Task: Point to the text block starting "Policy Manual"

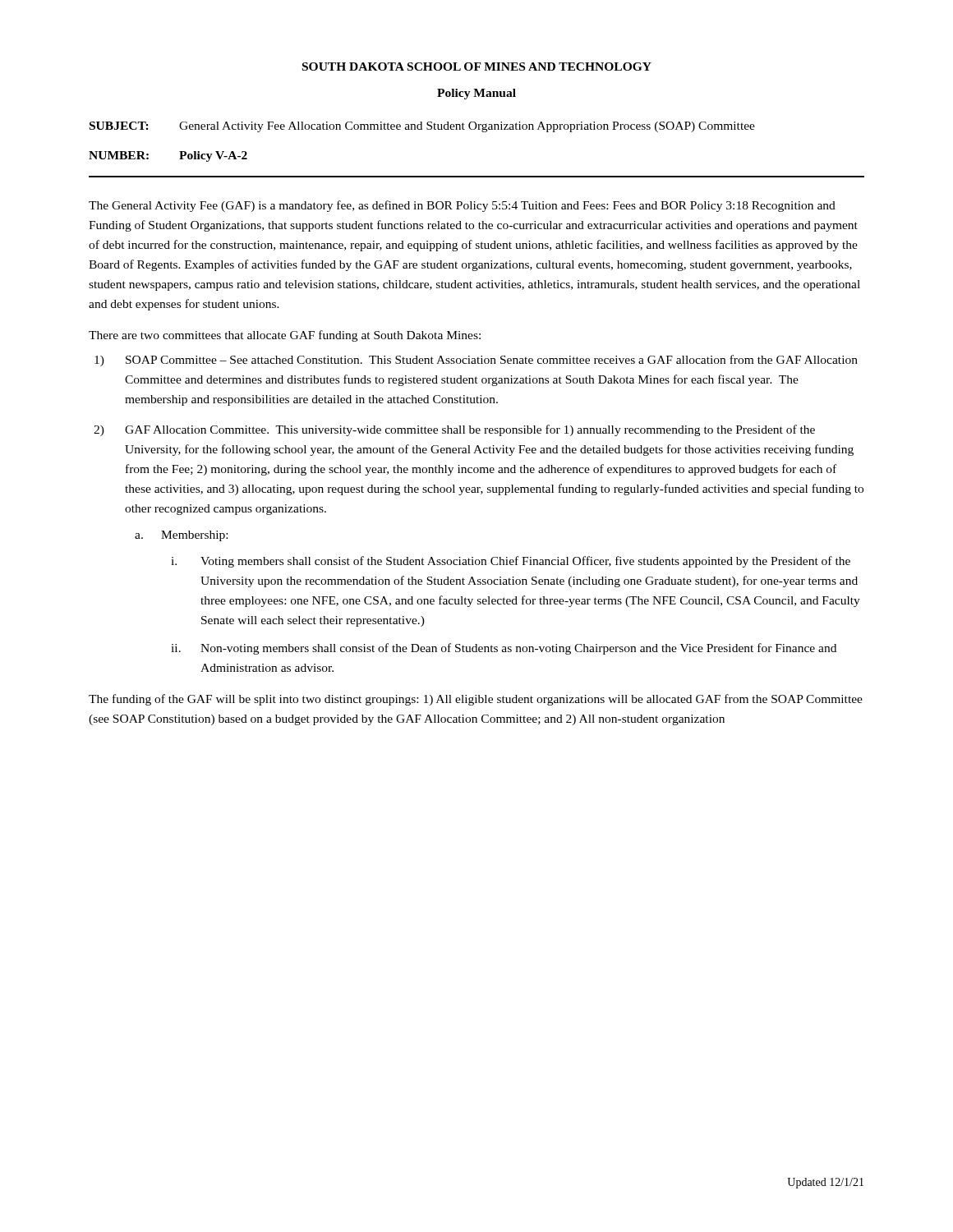Action: (x=476, y=92)
